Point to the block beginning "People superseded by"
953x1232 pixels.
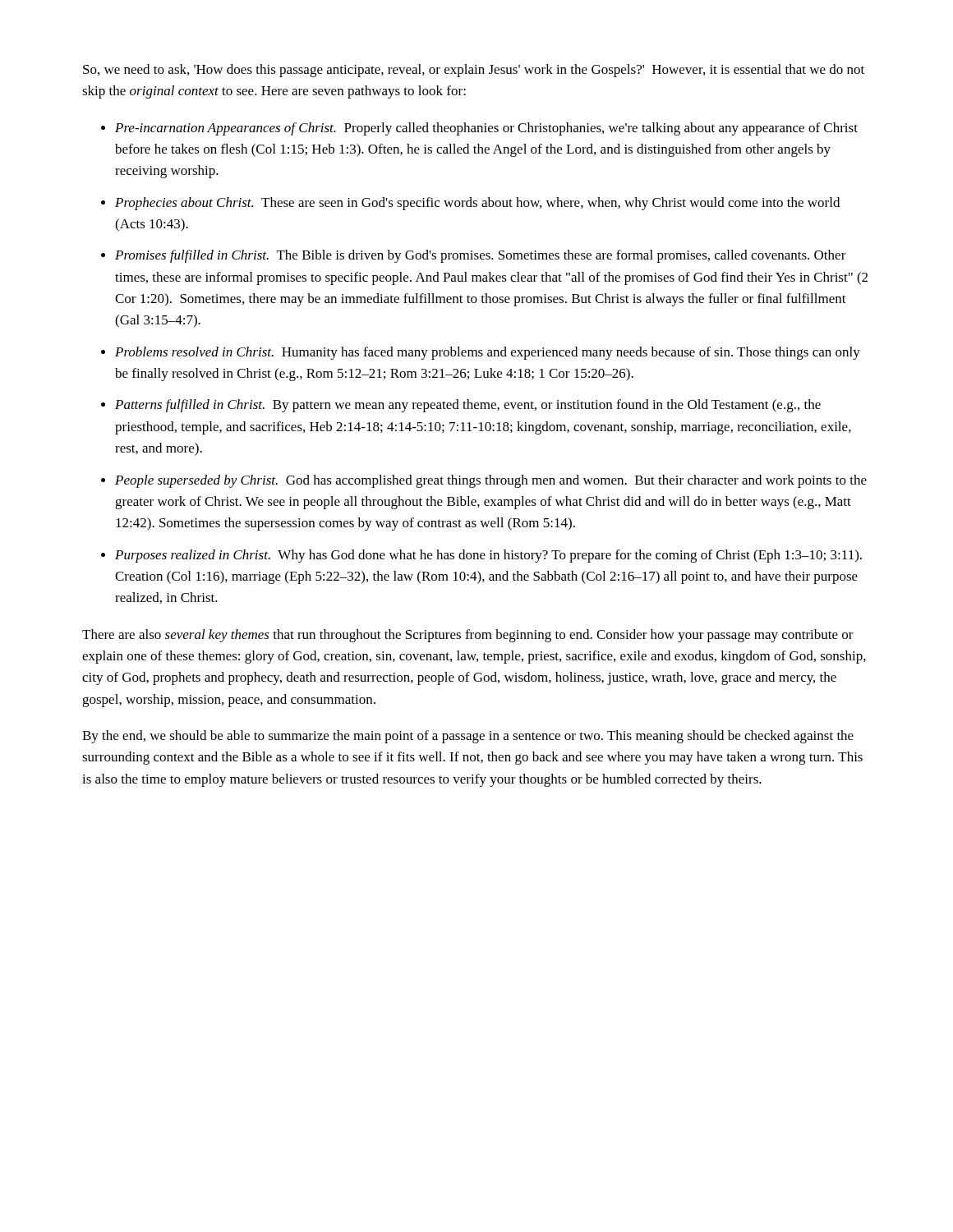491,501
